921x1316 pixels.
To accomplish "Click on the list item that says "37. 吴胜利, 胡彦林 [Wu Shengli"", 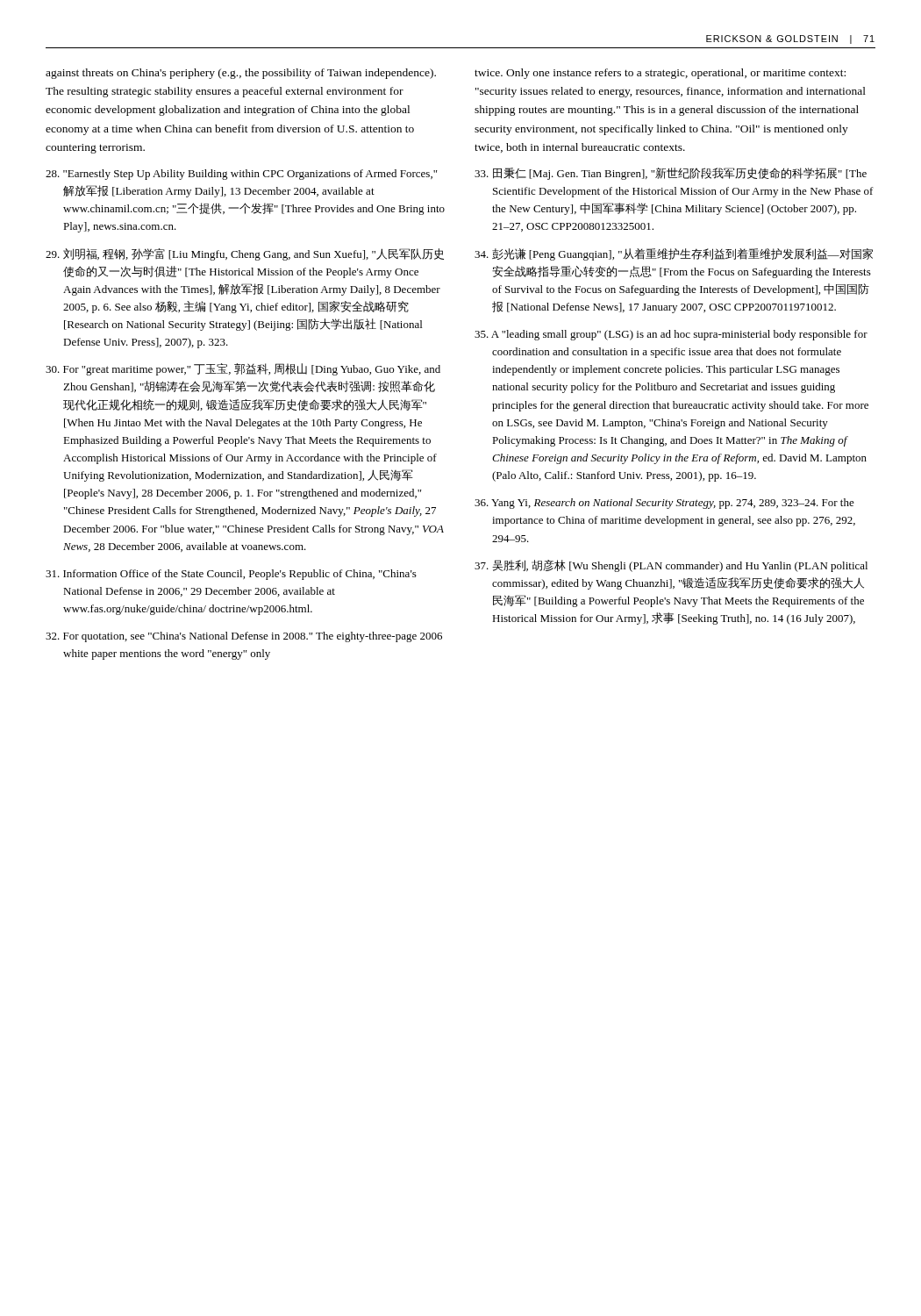I will pyautogui.click(x=671, y=592).
